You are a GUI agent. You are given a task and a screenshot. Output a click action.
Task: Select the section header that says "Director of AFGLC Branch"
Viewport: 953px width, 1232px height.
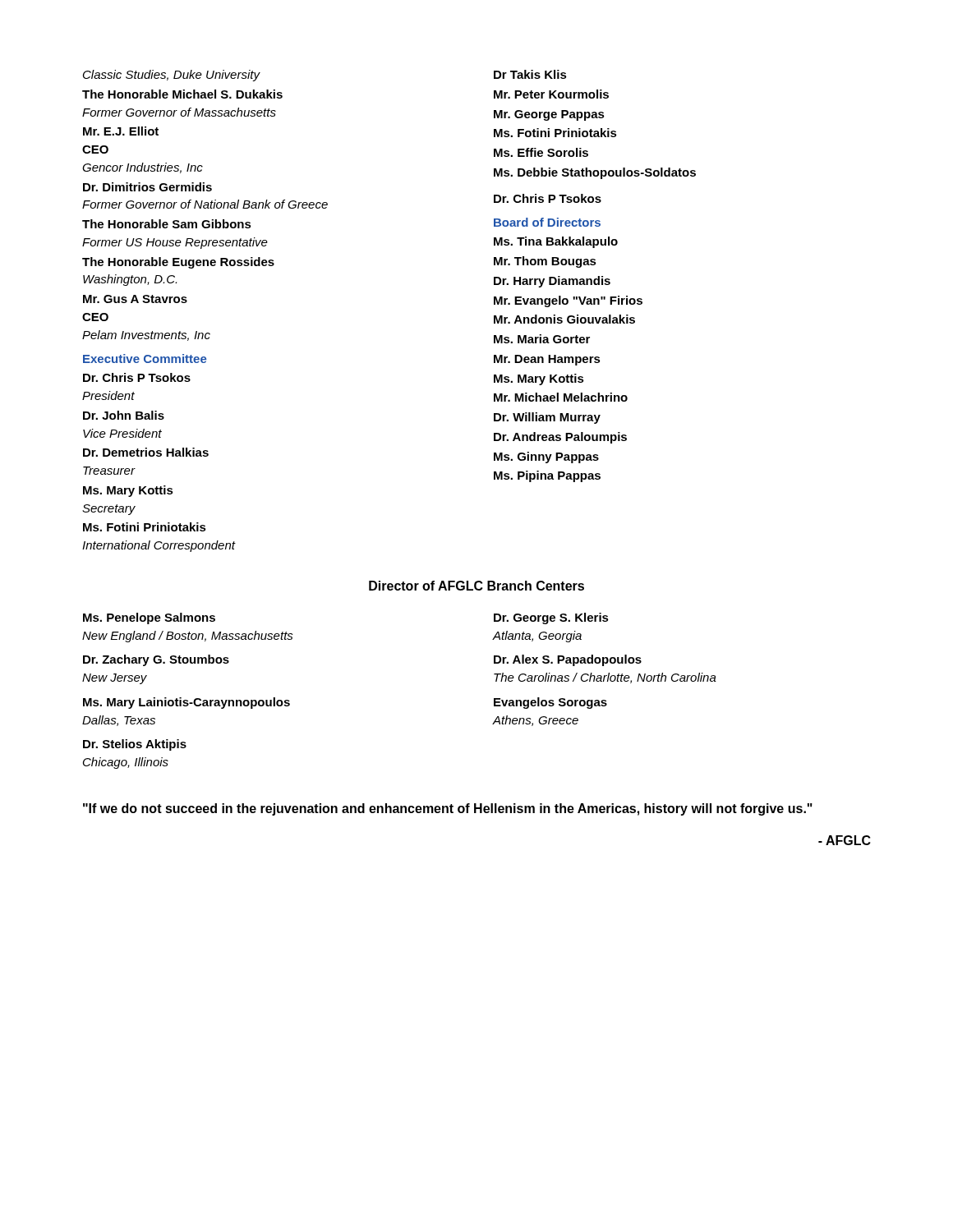pyautogui.click(x=476, y=586)
